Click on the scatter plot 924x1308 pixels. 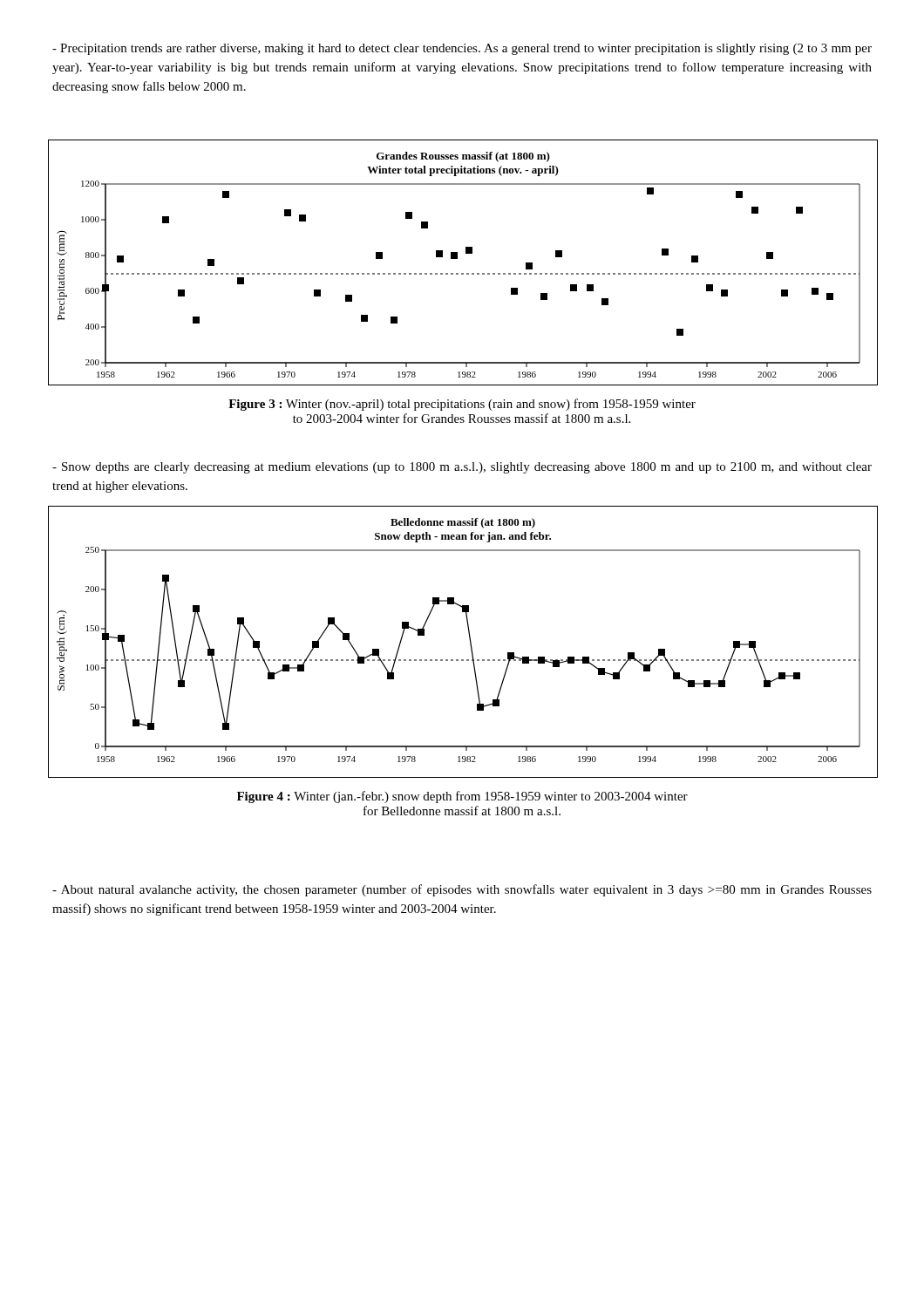coord(463,263)
